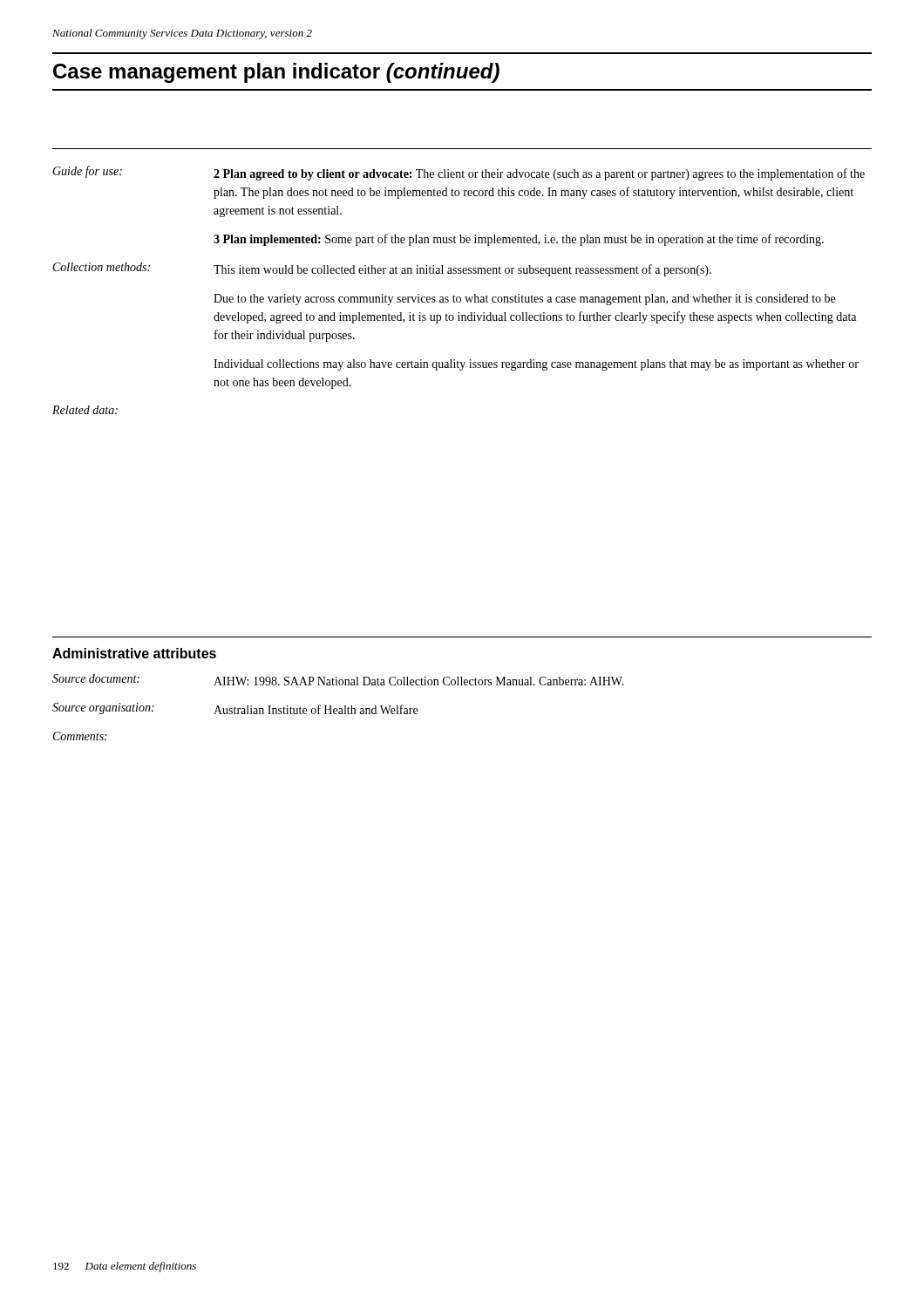Point to the block beginning "Guide for use: 2 Plan agreed to by"

[x=462, y=207]
